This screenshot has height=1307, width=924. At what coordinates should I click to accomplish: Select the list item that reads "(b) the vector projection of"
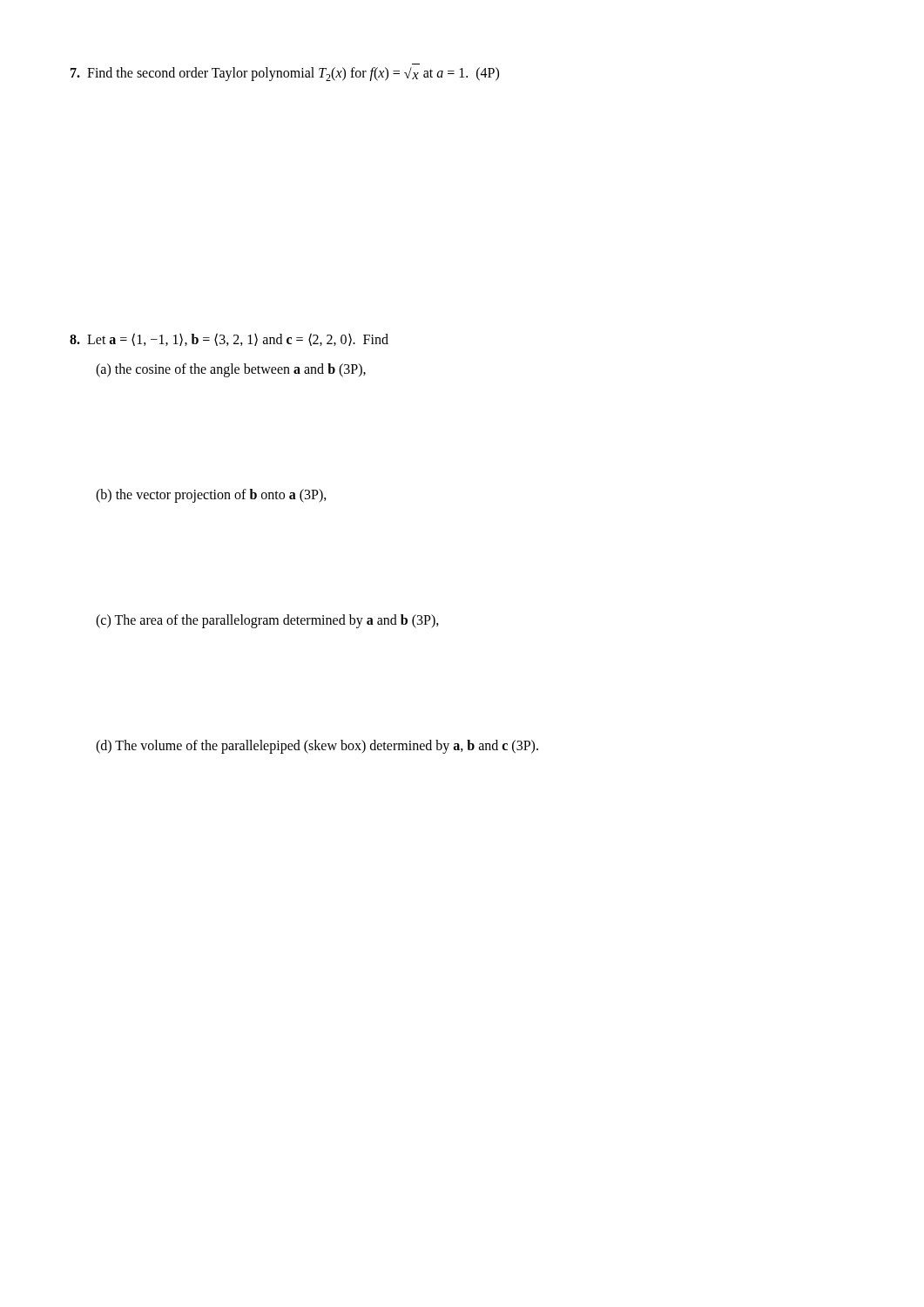pyautogui.click(x=211, y=495)
